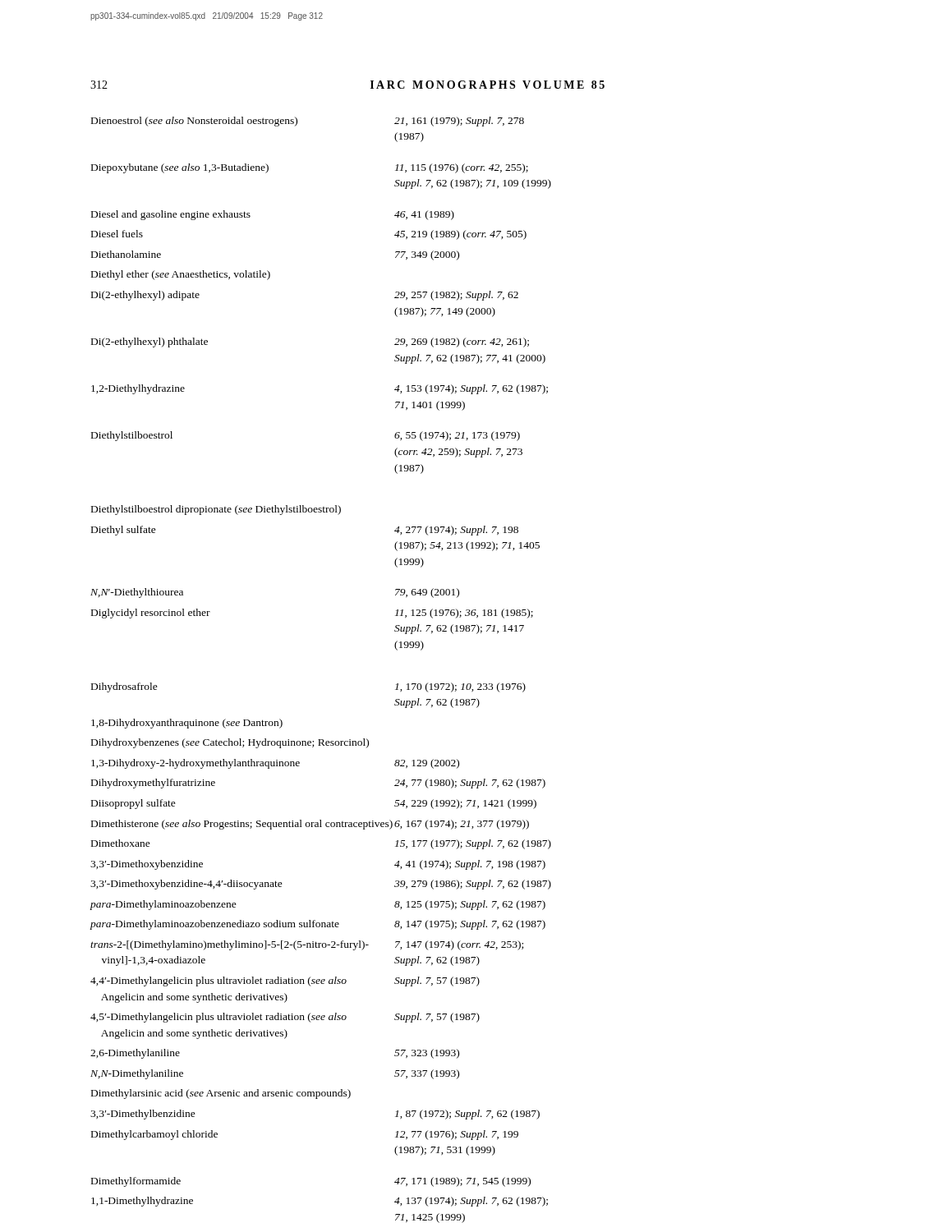
Task: Click the passage that begins "para-Dimethylaminoazobenzene 8, 125 (1975); Suppl. 7,"
Action: coord(488,904)
